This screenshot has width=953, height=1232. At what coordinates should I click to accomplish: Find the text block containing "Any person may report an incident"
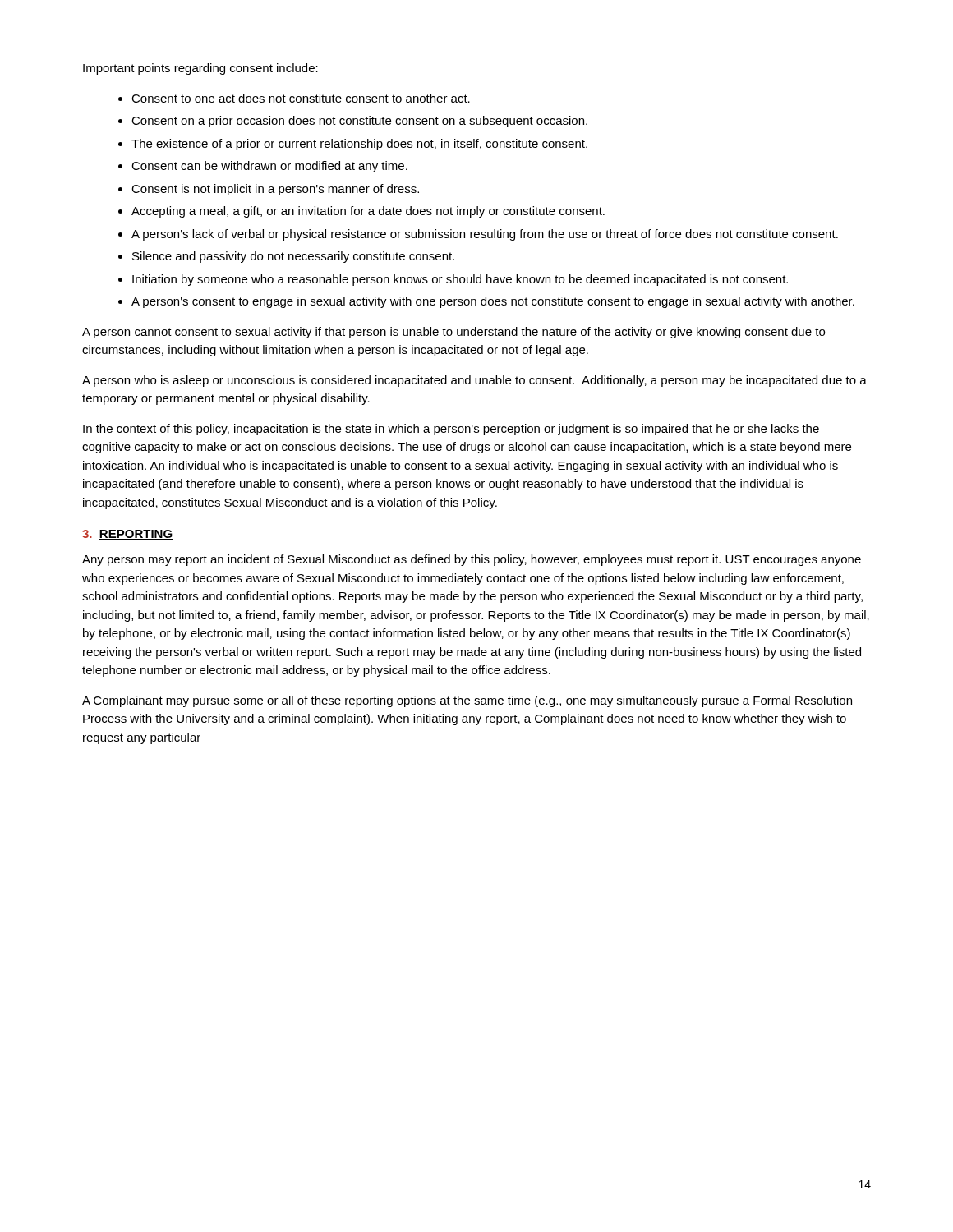click(x=476, y=614)
